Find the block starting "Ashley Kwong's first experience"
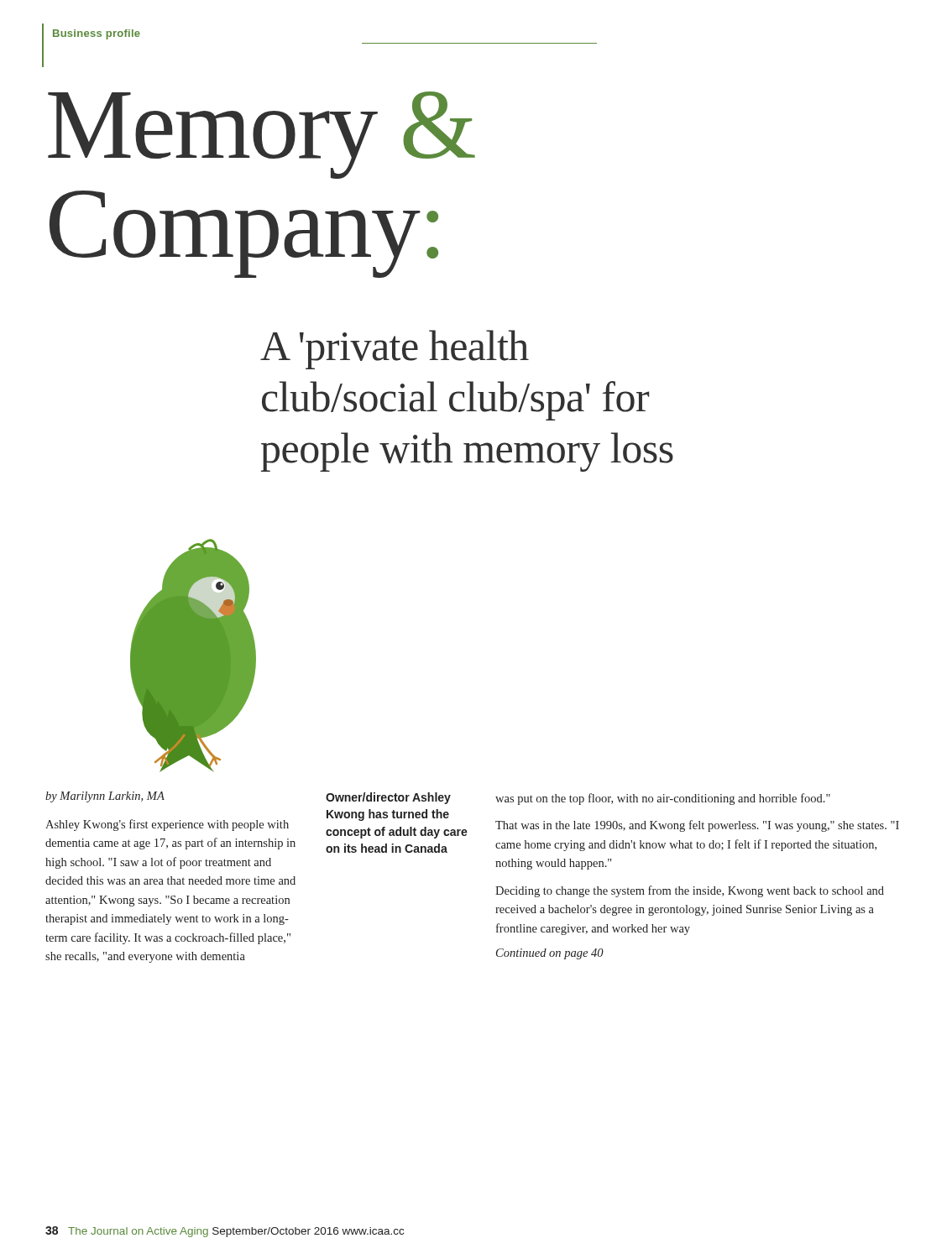Screen dimensions: 1259x952 175,890
